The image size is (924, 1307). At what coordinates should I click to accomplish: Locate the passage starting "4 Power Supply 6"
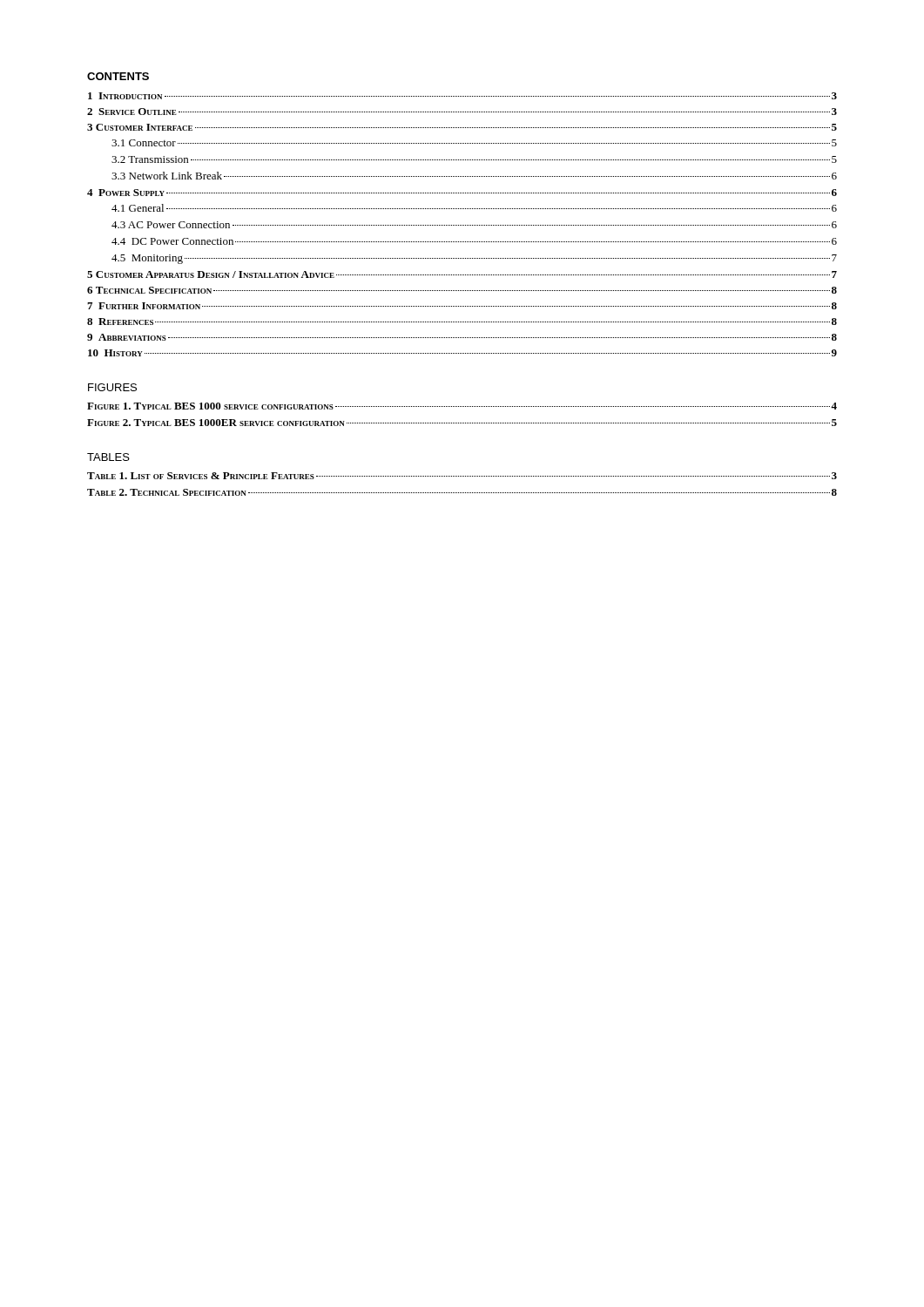pos(462,193)
